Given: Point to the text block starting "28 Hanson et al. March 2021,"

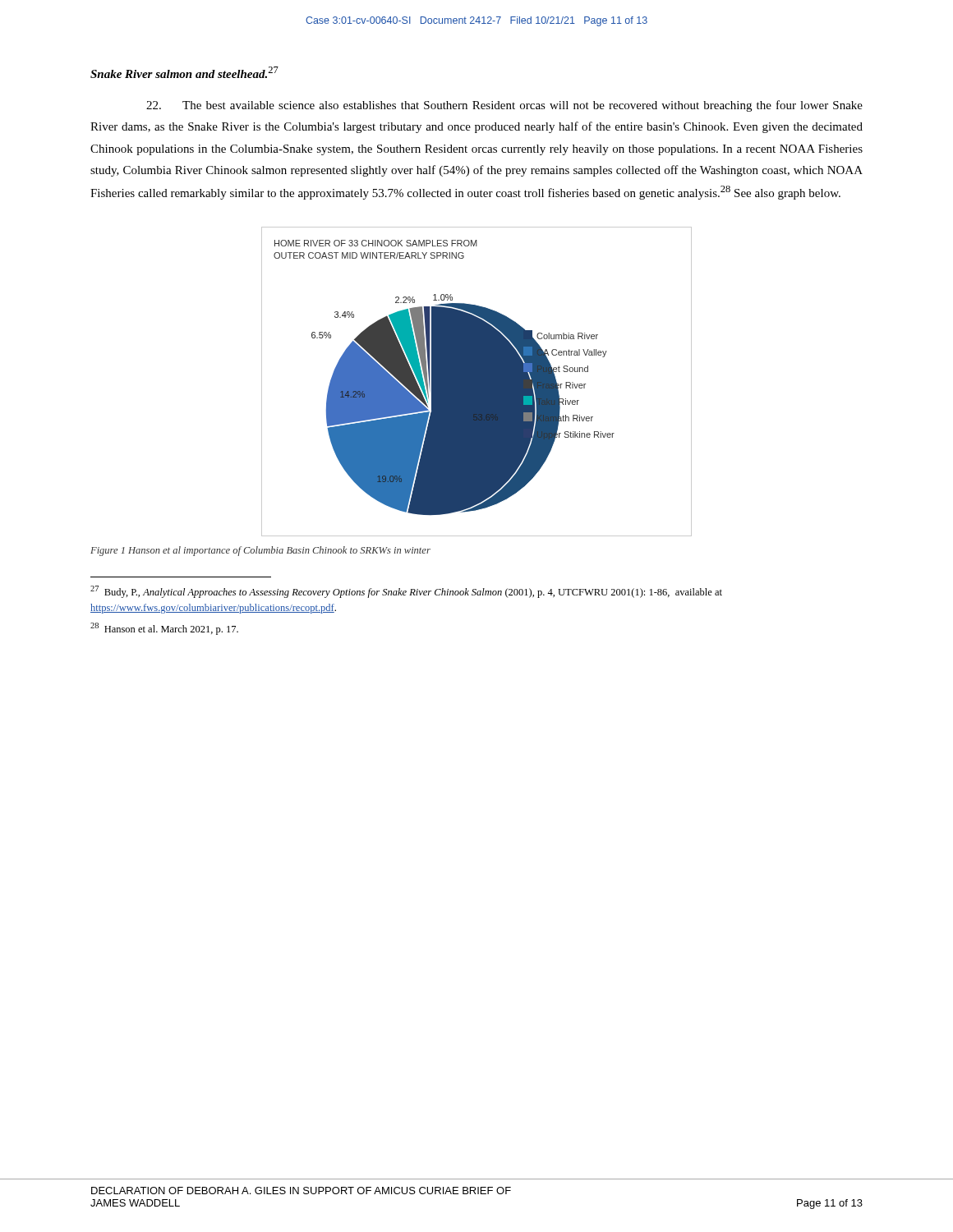Looking at the screenshot, I should pos(164,628).
